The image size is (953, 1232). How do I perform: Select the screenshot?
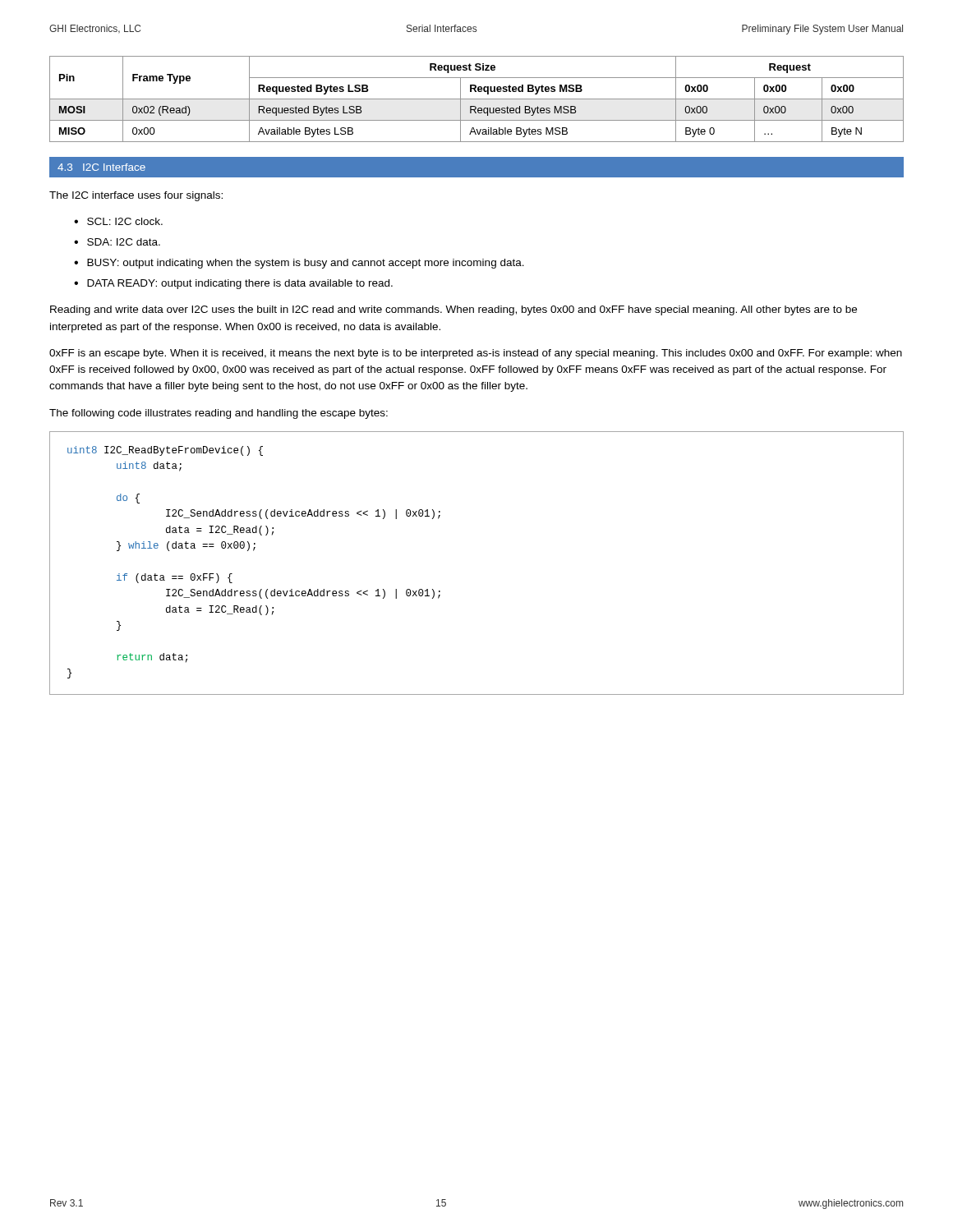(x=476, y=563)
